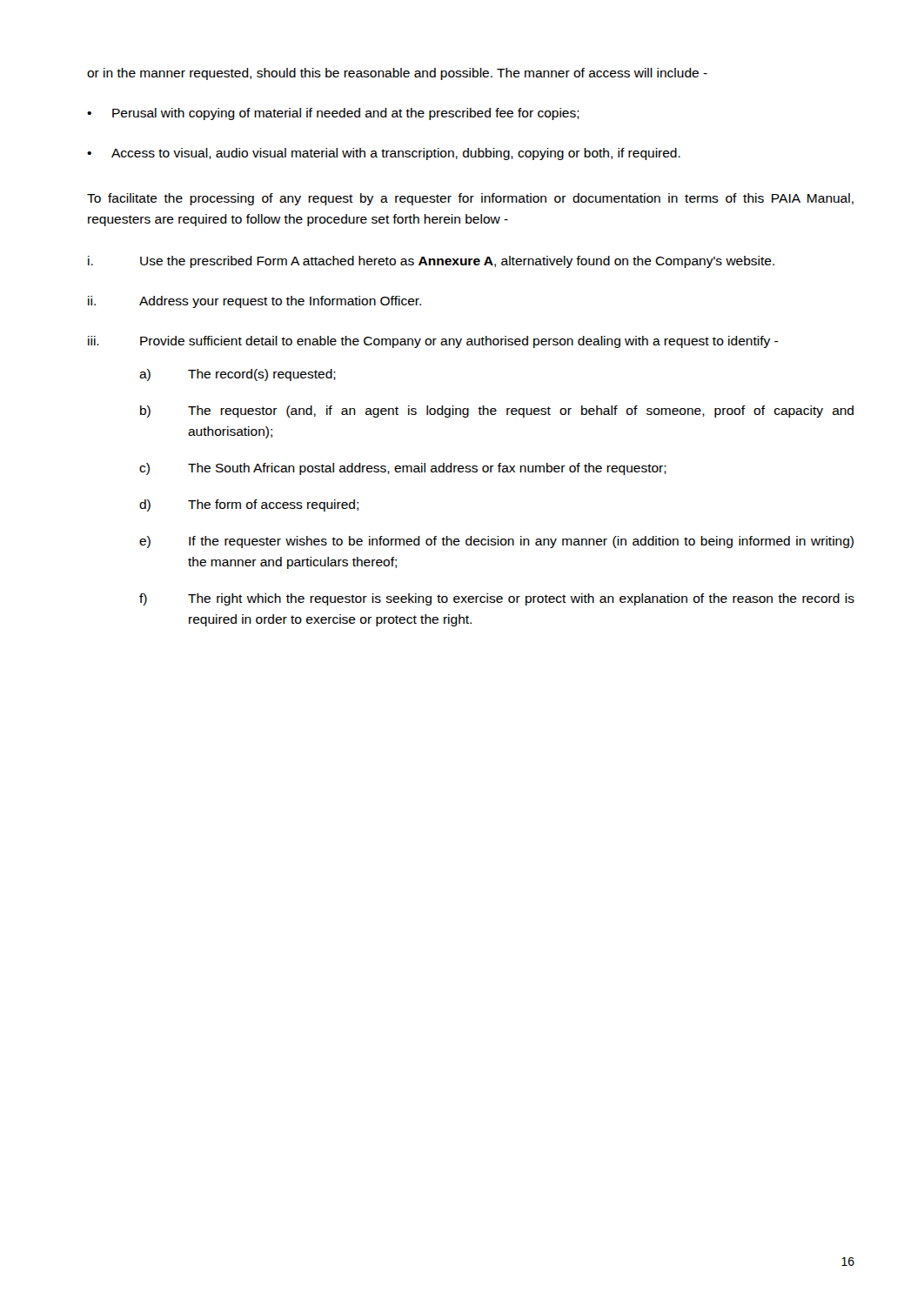Locate the list item containing "ii. Address your"

point(254,302)
